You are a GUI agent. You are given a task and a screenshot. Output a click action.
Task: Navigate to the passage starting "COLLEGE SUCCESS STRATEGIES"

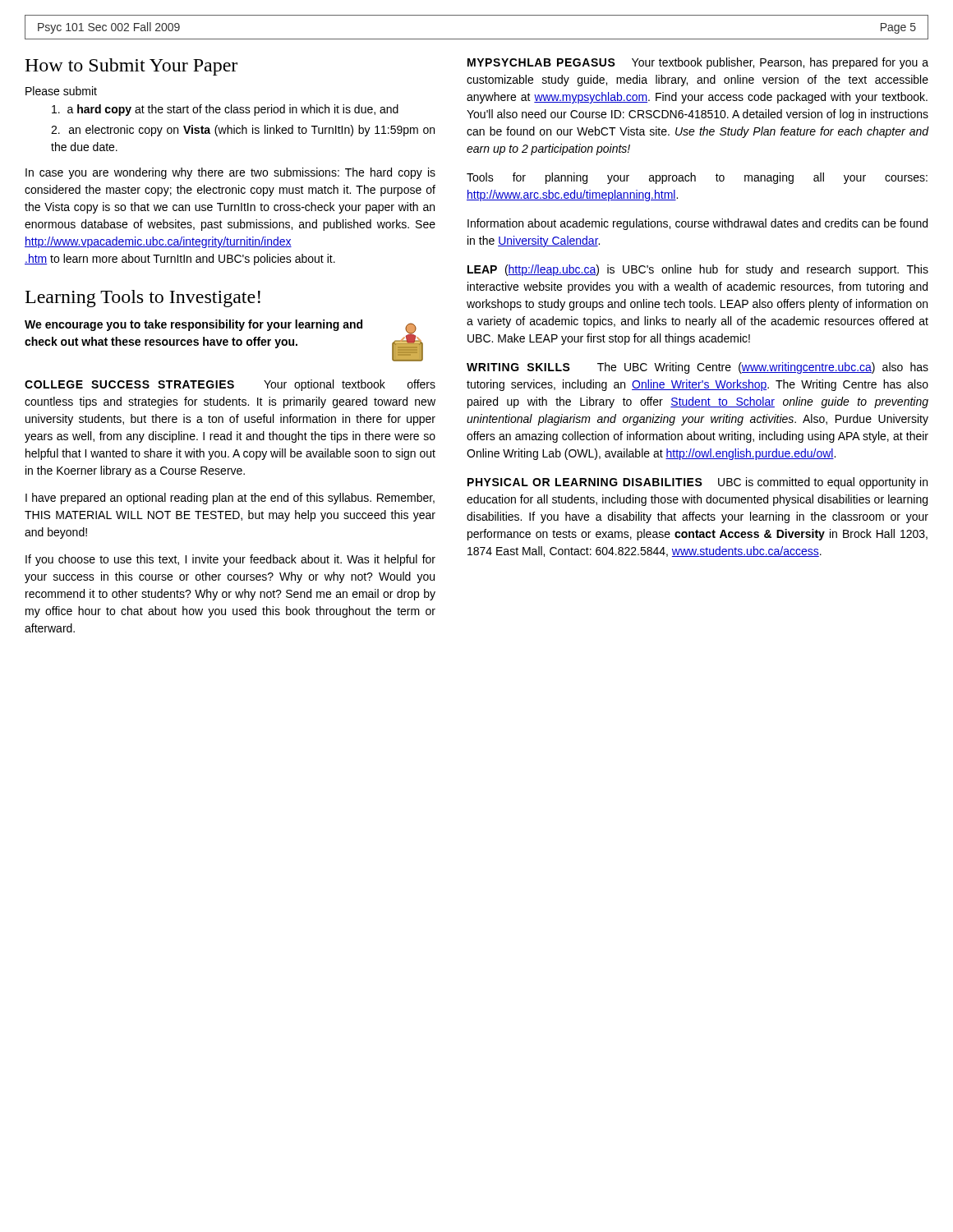[x=230, y=428]
